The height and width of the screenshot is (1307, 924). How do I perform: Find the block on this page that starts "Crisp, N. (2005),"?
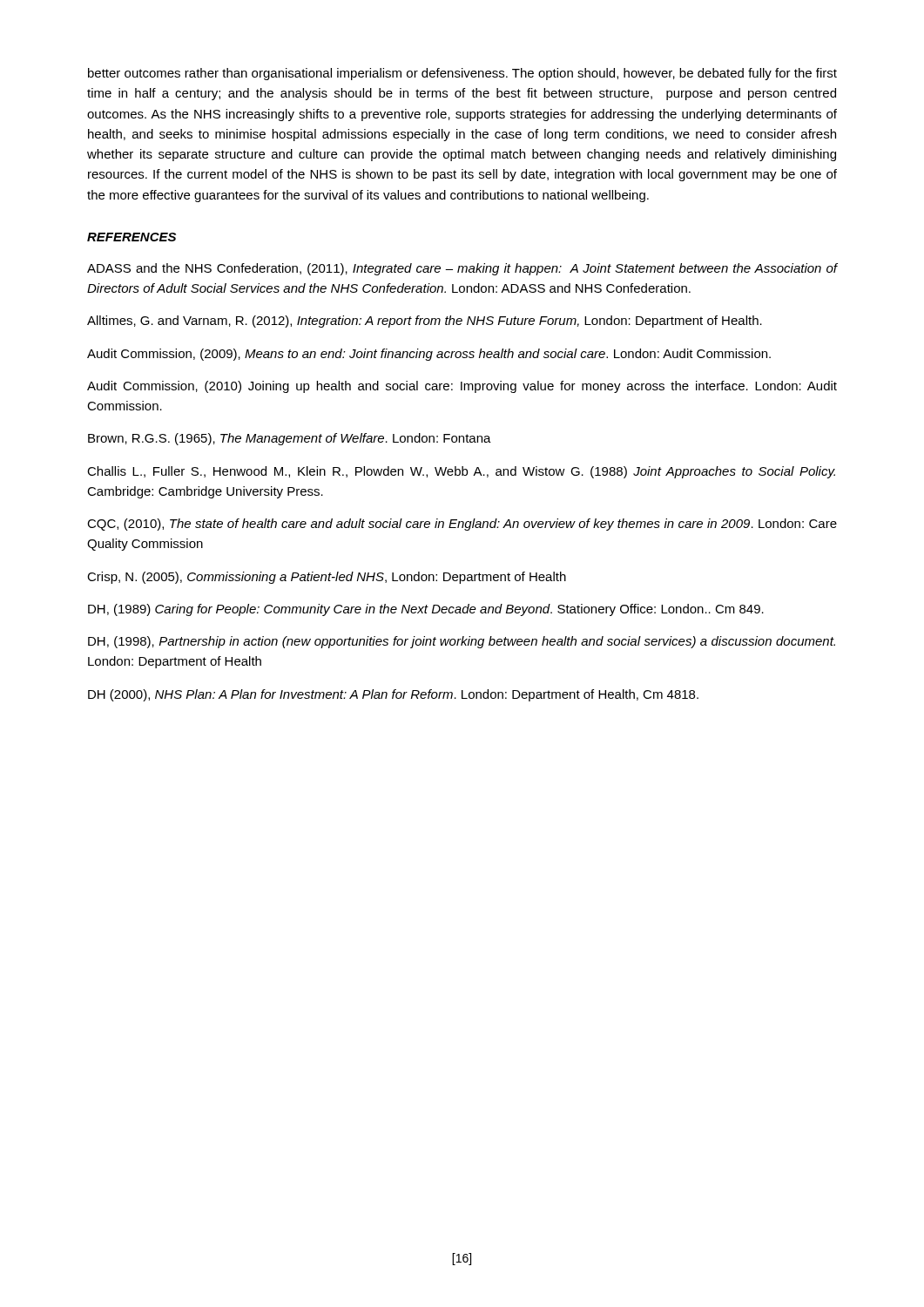[327, 576]
